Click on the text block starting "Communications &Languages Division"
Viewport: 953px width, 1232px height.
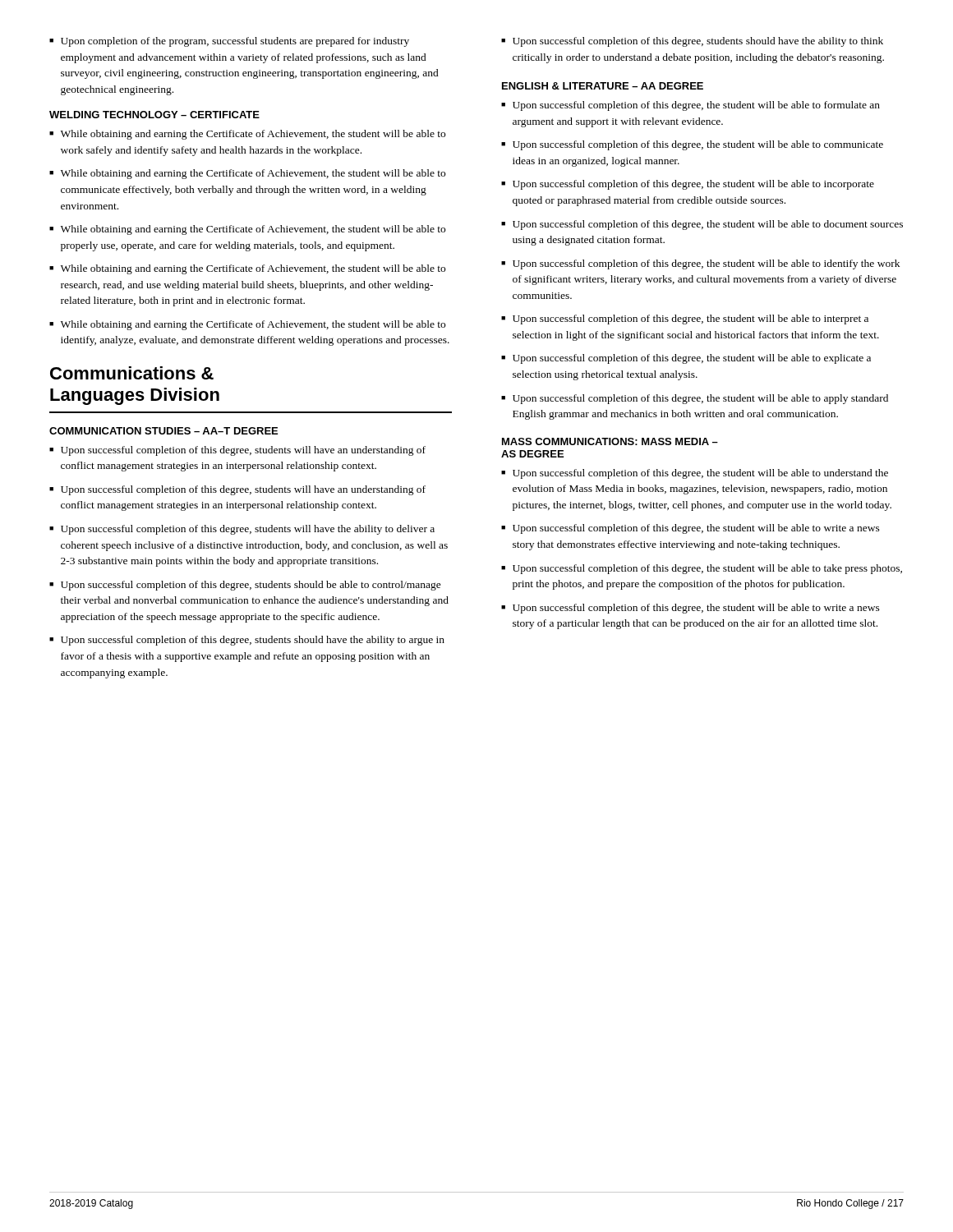point(135,384)
